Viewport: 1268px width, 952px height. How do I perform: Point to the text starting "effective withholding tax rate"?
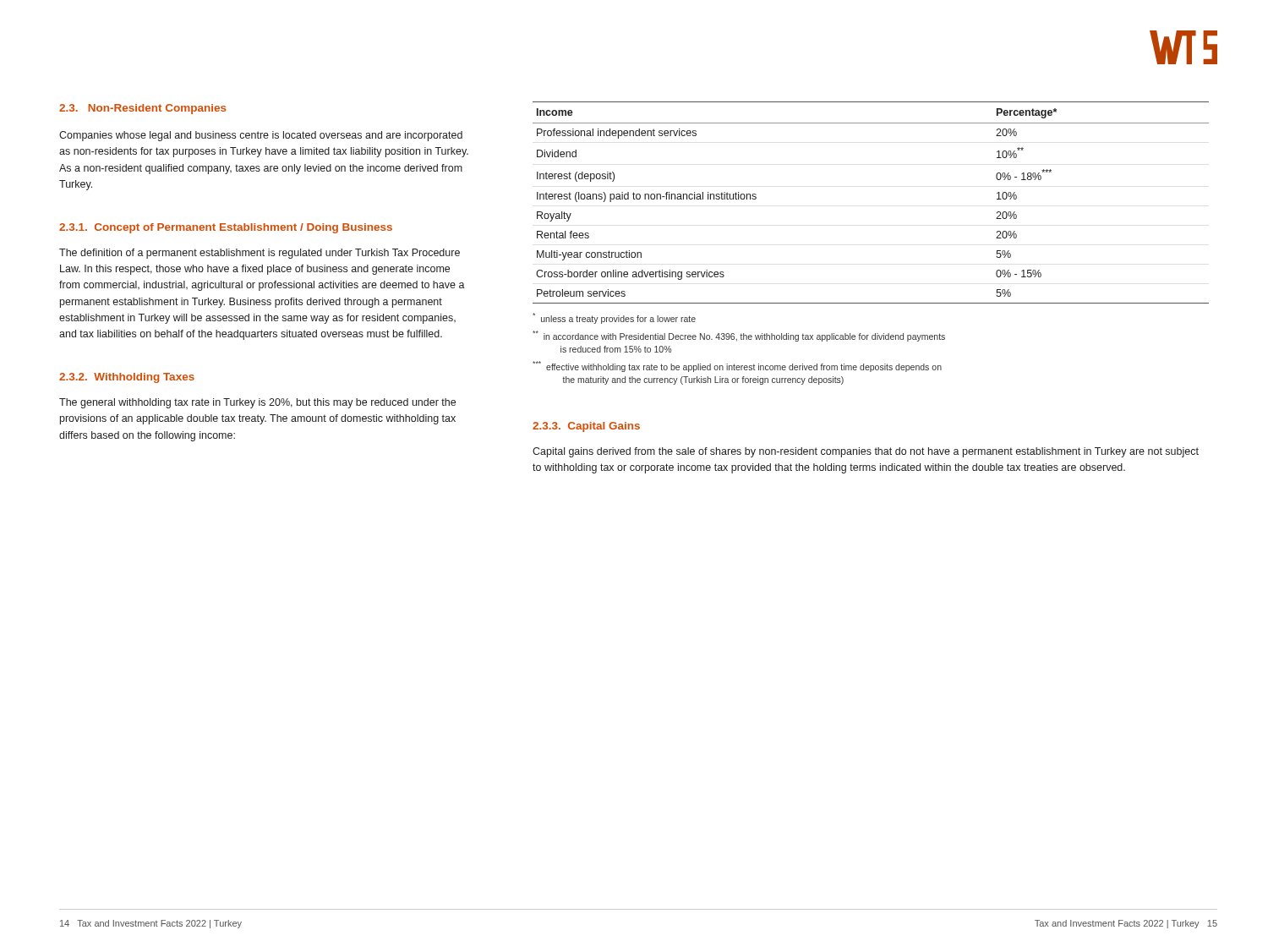point(828,373)
